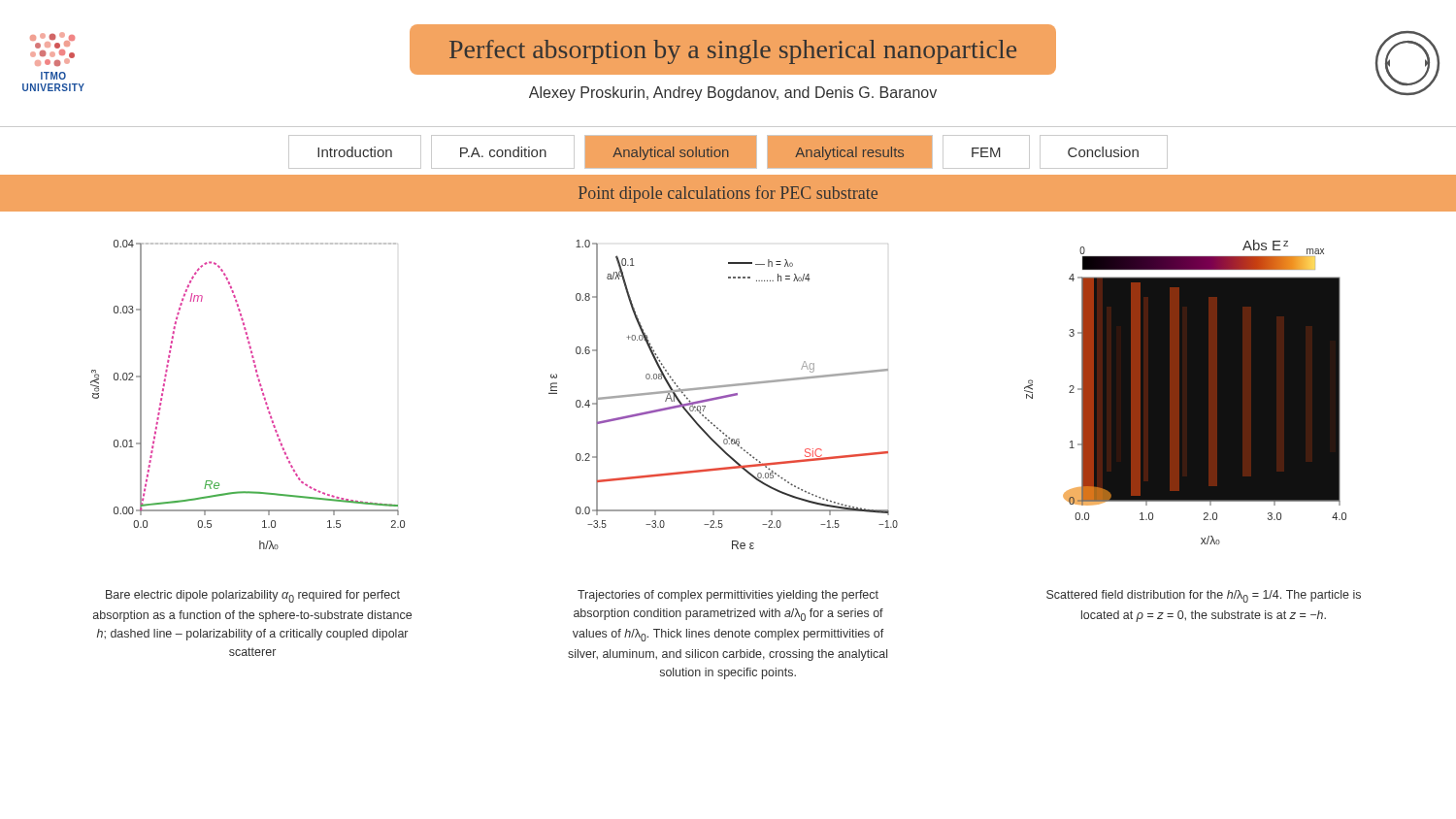1456x819 pixels.
Task: Select the text starting "Bare electric dipole polarizability"
Action: pyautogui.click(x=252, y=623)
